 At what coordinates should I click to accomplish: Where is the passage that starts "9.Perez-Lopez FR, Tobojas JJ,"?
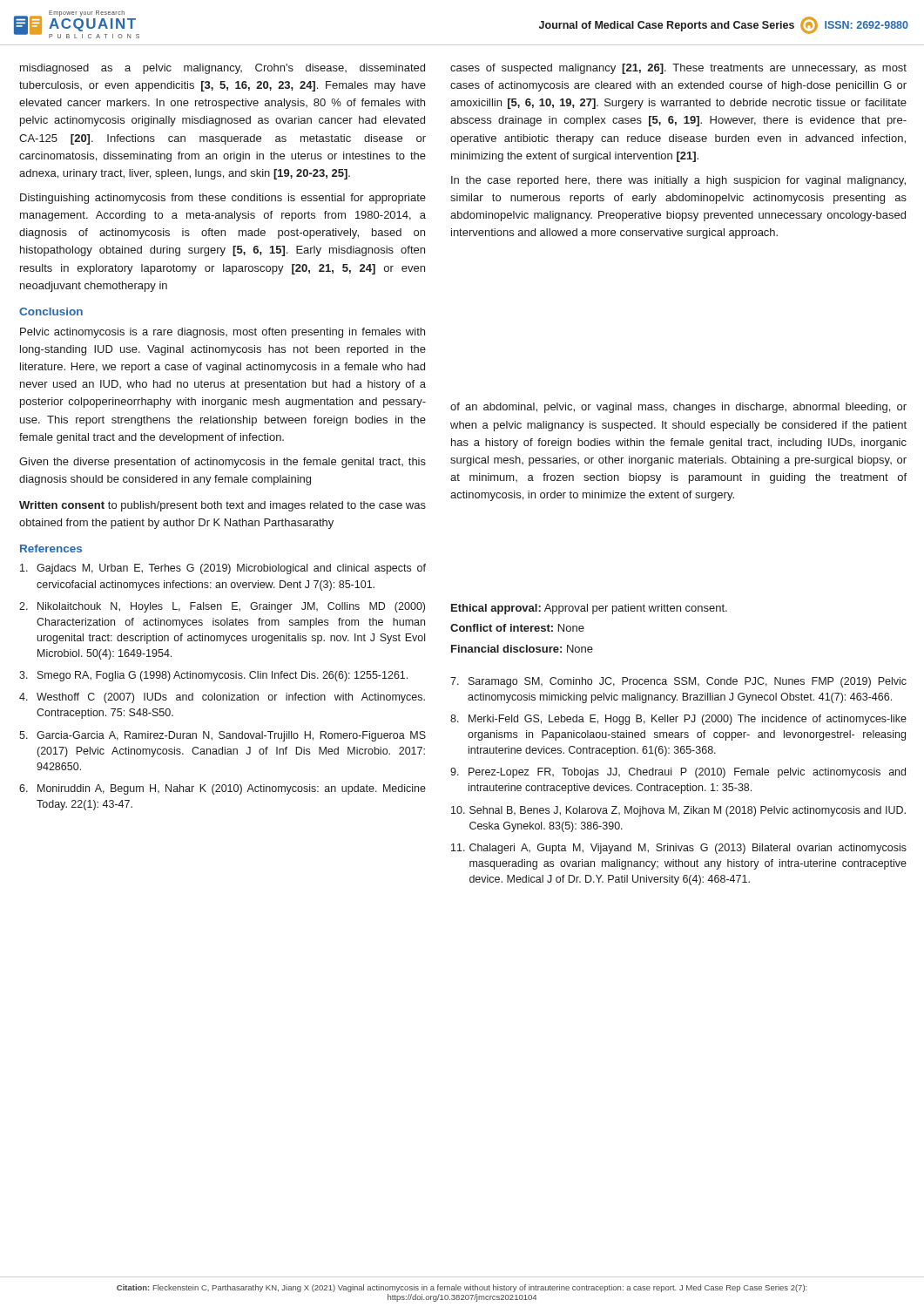(678, 780)
